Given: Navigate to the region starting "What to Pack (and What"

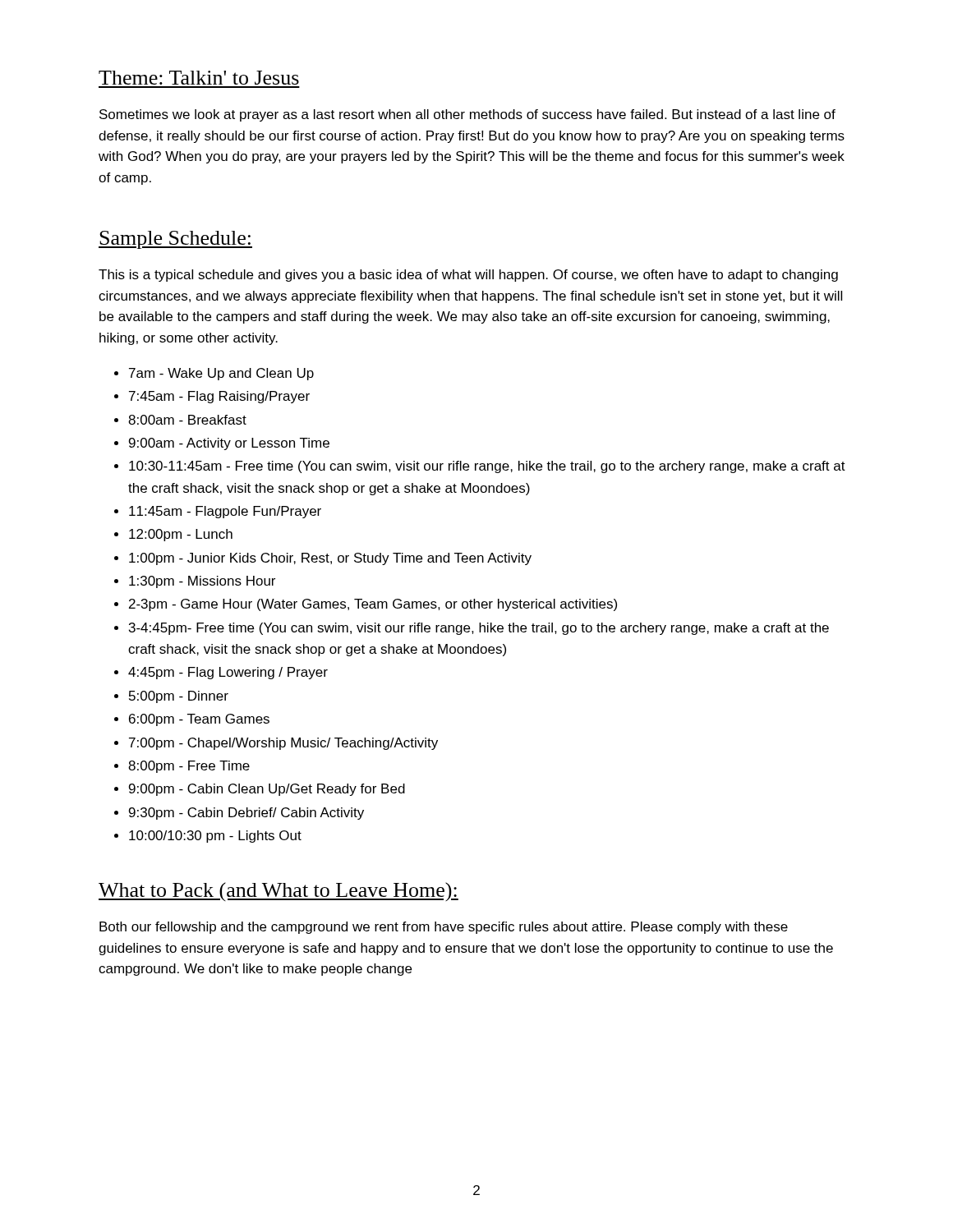Looking at the screenshot, I should [x=279, y=892].
